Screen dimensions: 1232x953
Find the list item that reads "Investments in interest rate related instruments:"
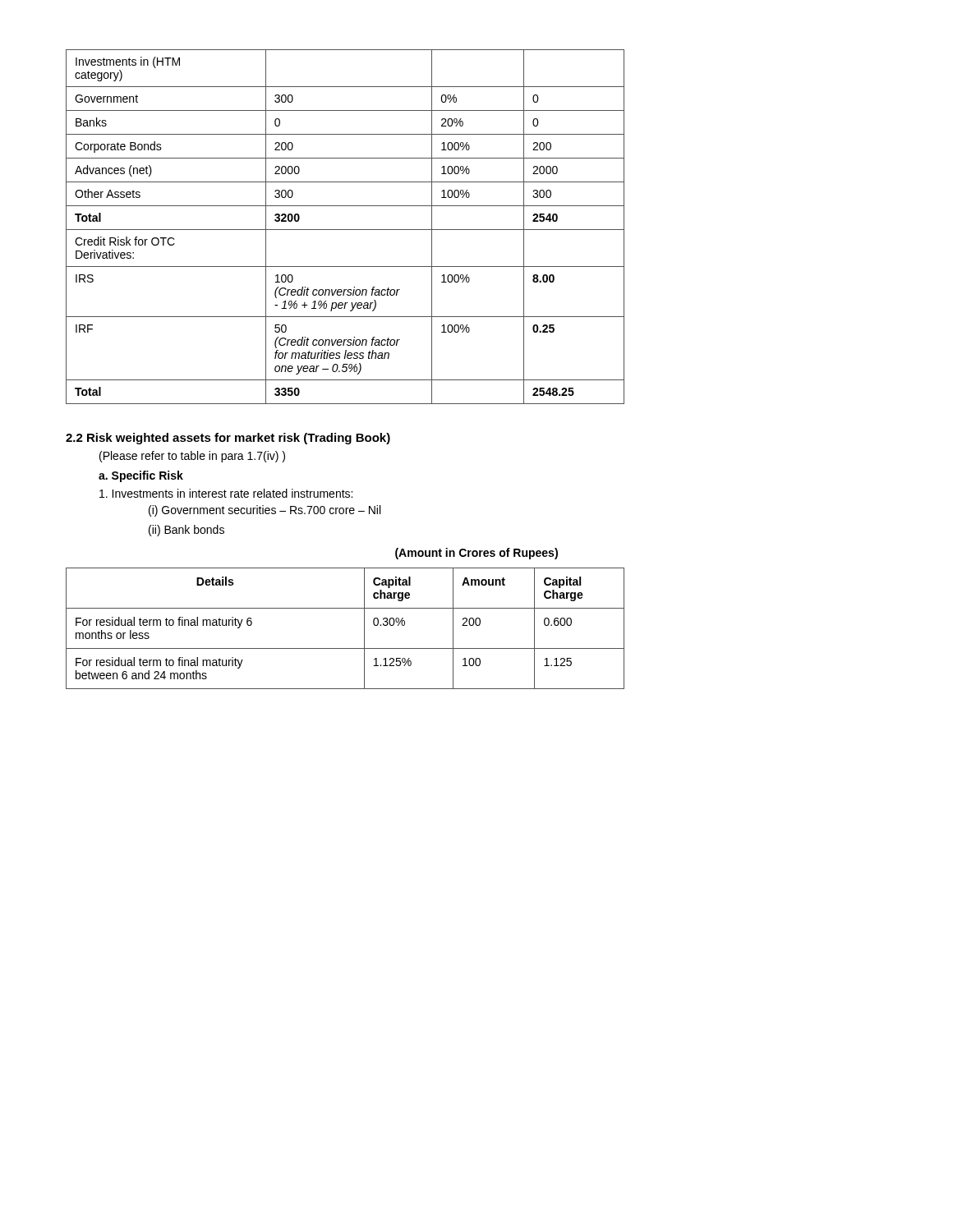point(226,494)
